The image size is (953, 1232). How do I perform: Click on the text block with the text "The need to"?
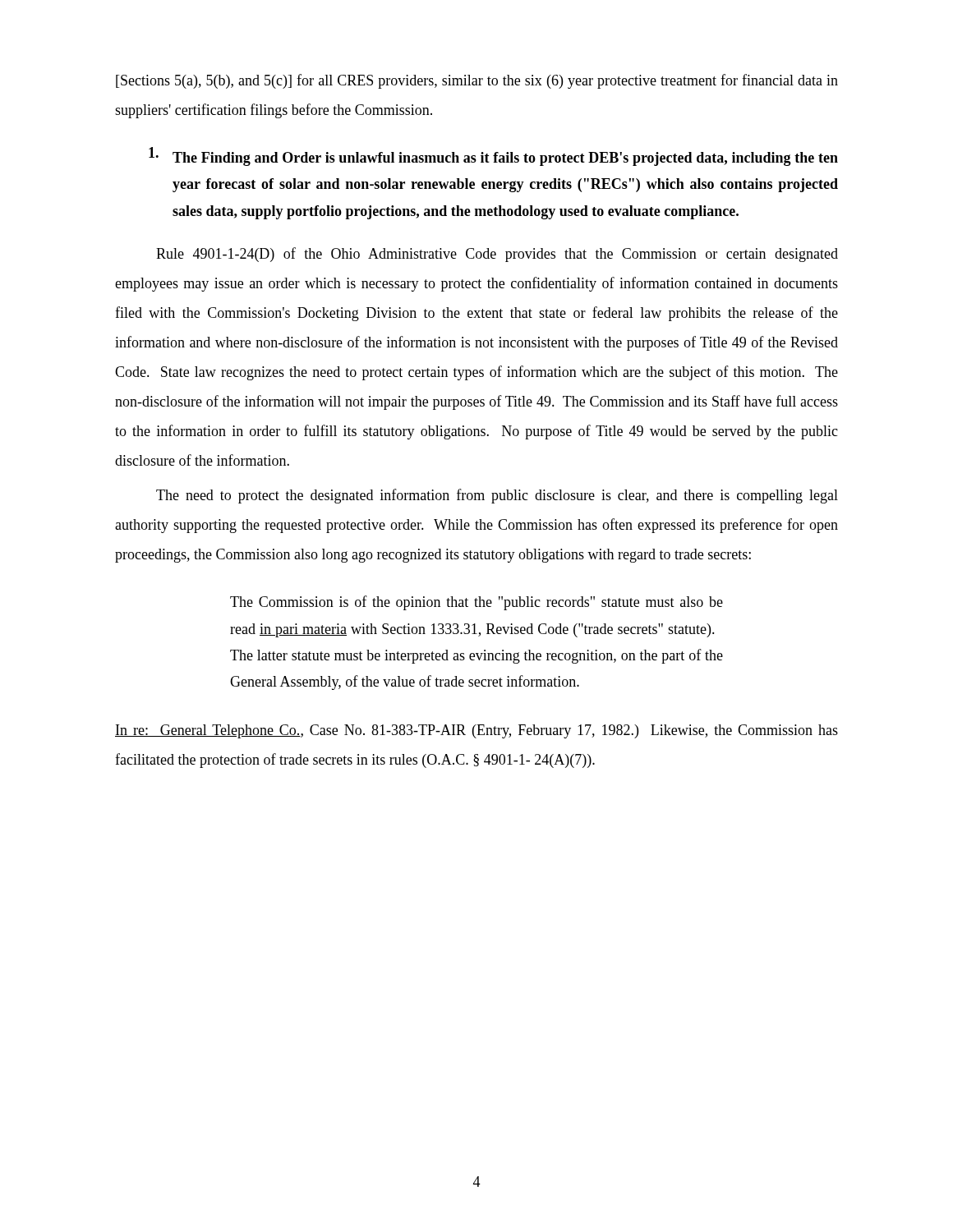coord(476,525)
